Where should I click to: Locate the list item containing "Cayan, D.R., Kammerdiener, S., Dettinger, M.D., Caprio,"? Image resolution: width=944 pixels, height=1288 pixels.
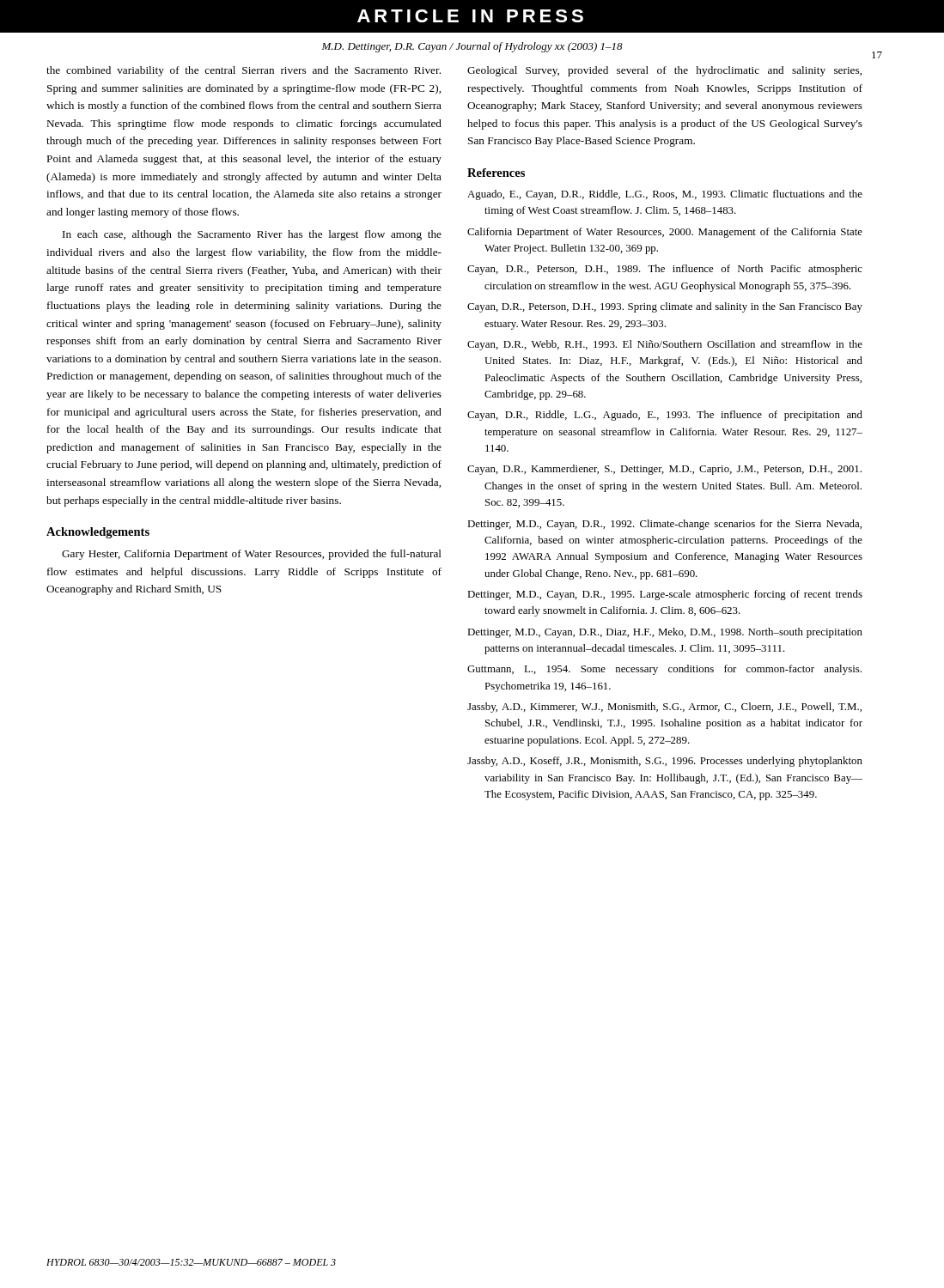click(665, 486)
